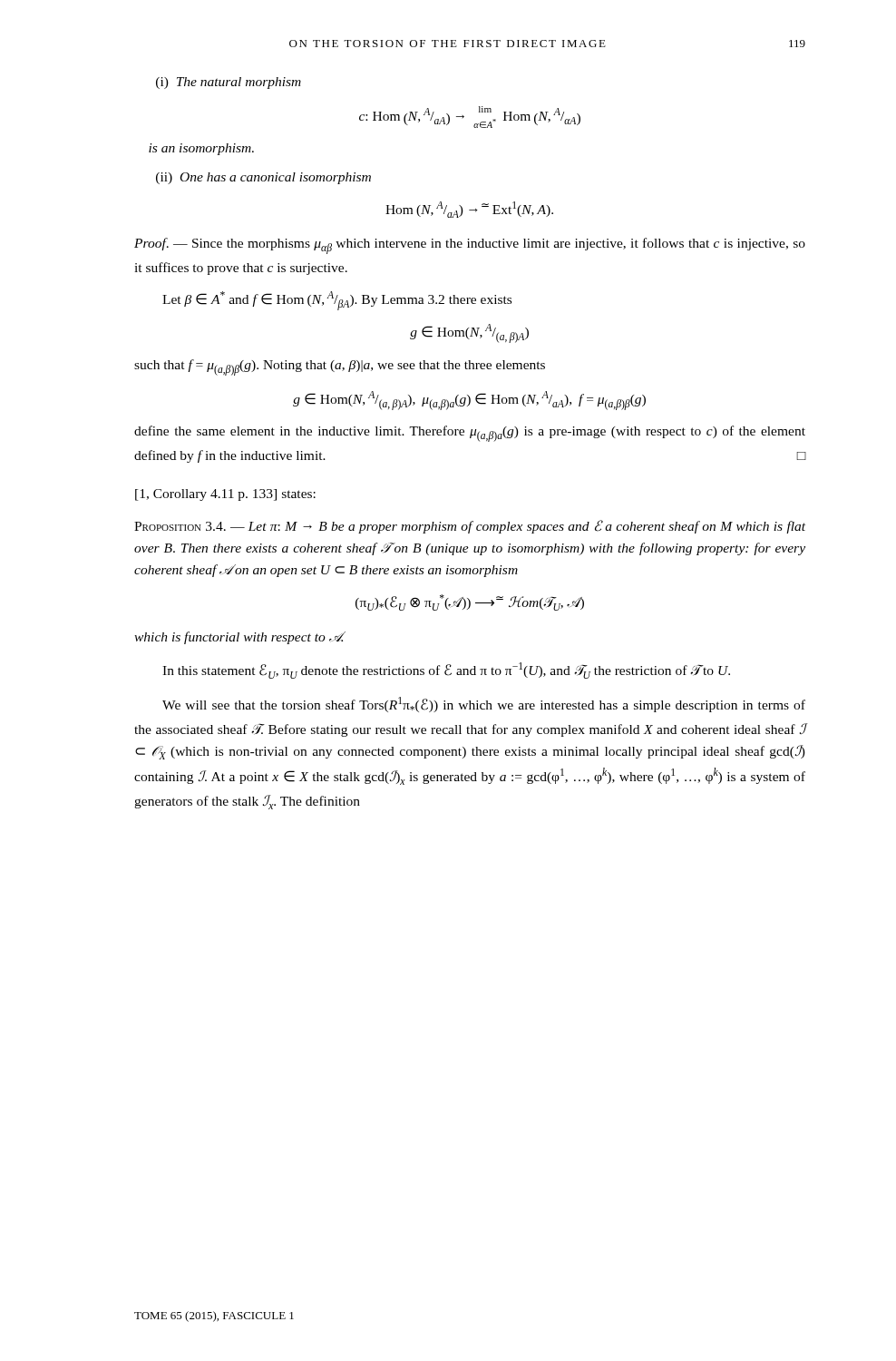Where is the formula that starts "c: Hom (N, A/aA)"?

click(470, 117)
